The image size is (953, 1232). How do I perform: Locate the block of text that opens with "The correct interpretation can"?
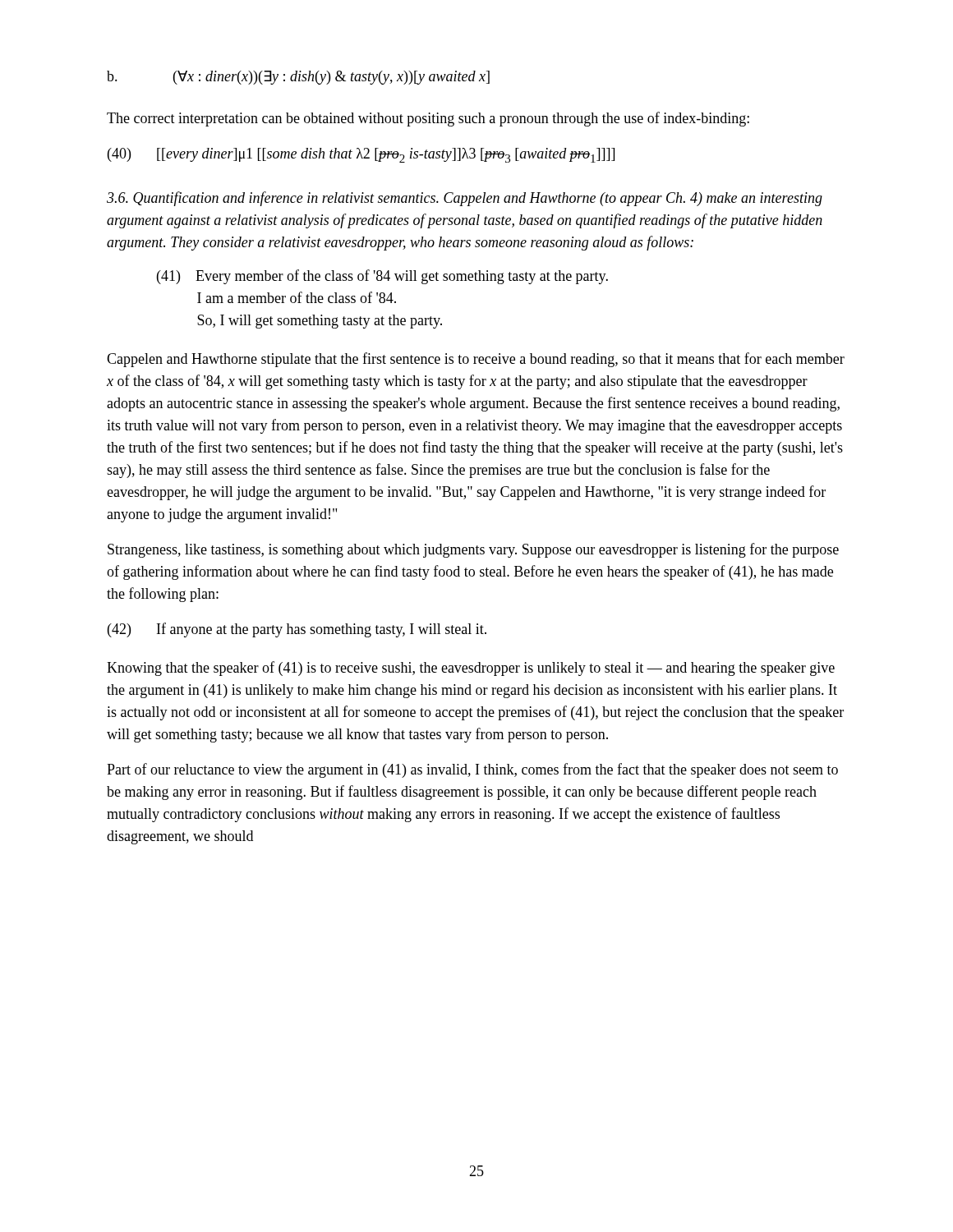[476, 119]
